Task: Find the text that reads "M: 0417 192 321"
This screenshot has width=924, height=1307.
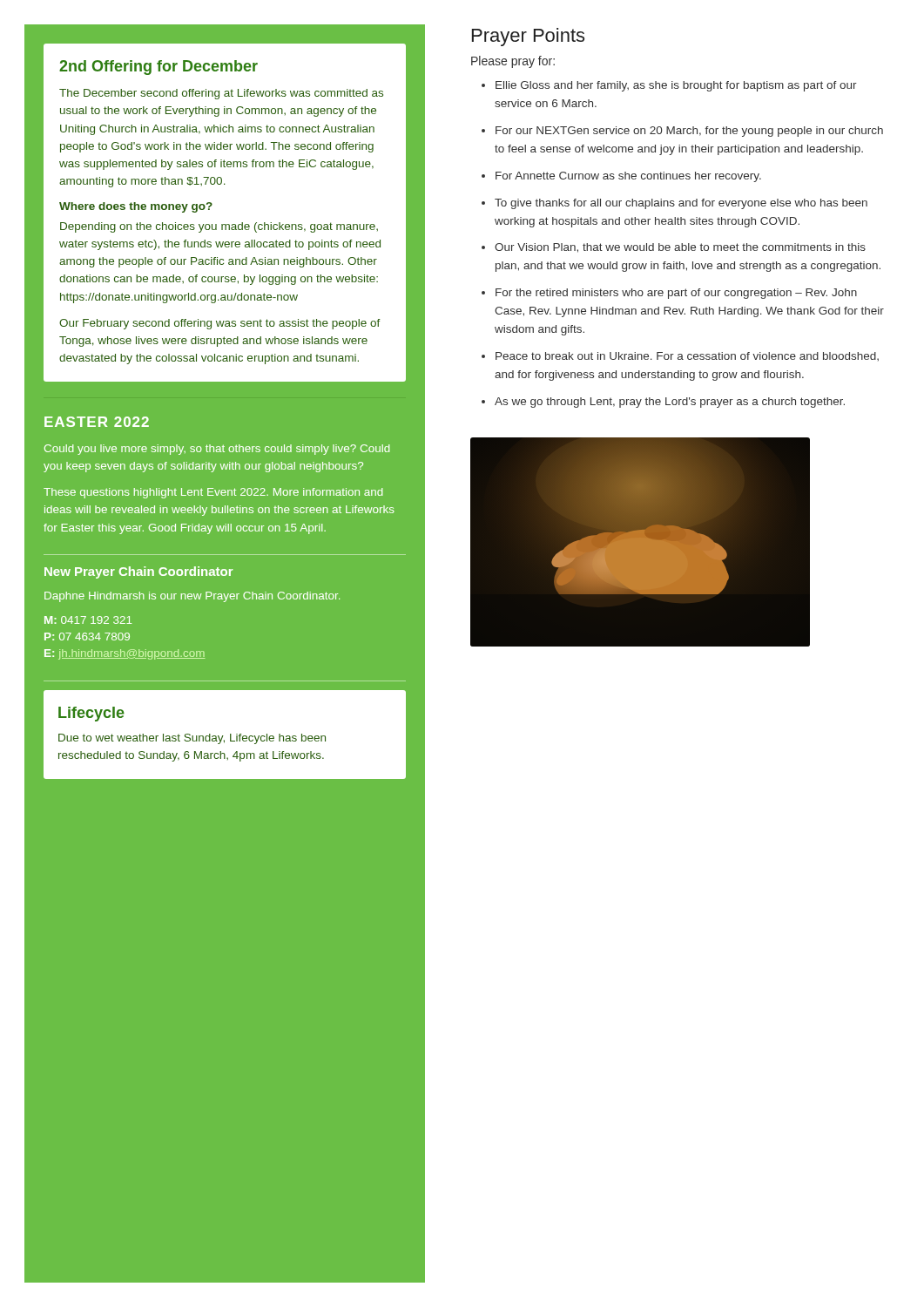Action: tap(88, 620)
